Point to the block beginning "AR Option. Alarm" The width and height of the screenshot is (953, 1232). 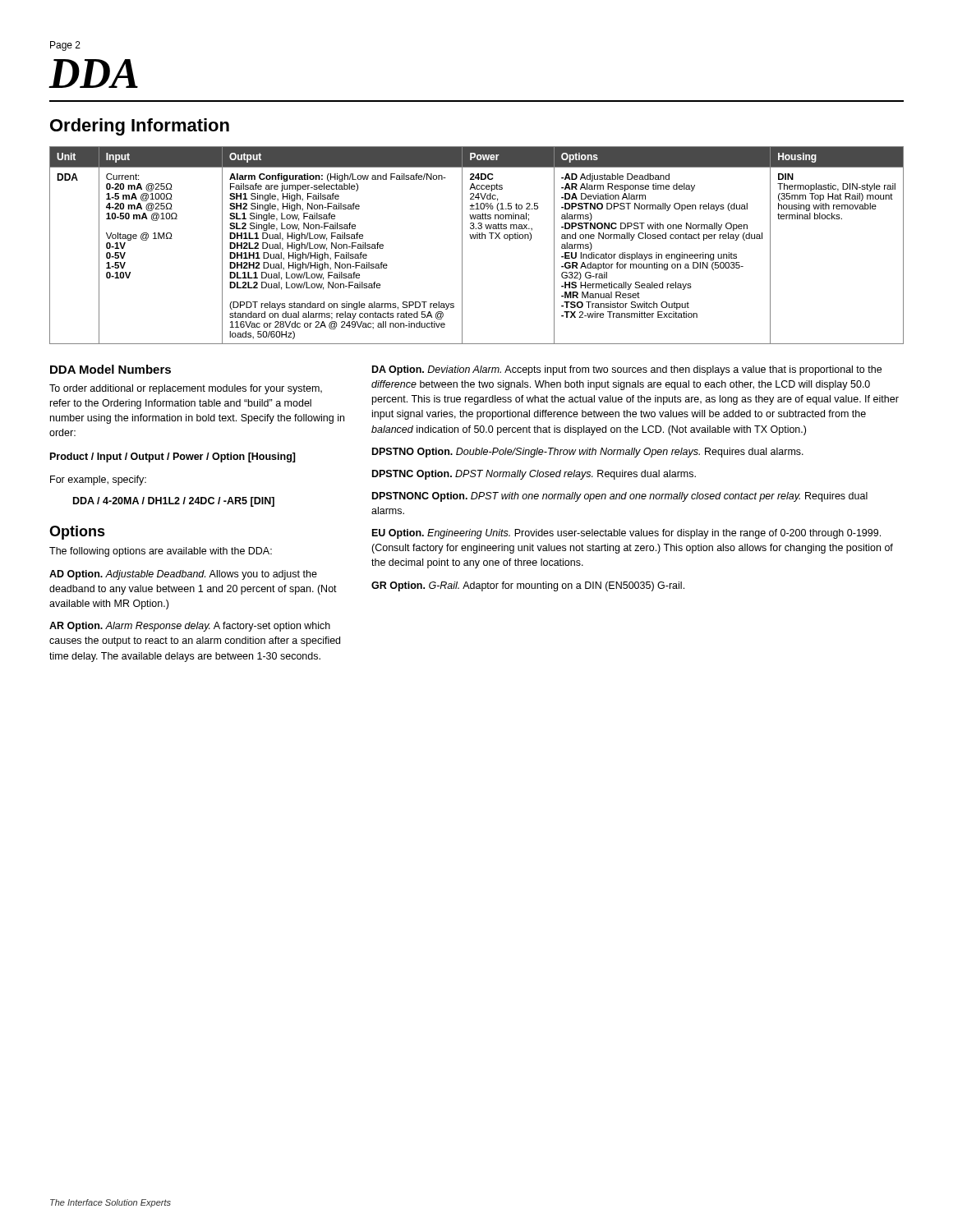(x=195, y=641)
